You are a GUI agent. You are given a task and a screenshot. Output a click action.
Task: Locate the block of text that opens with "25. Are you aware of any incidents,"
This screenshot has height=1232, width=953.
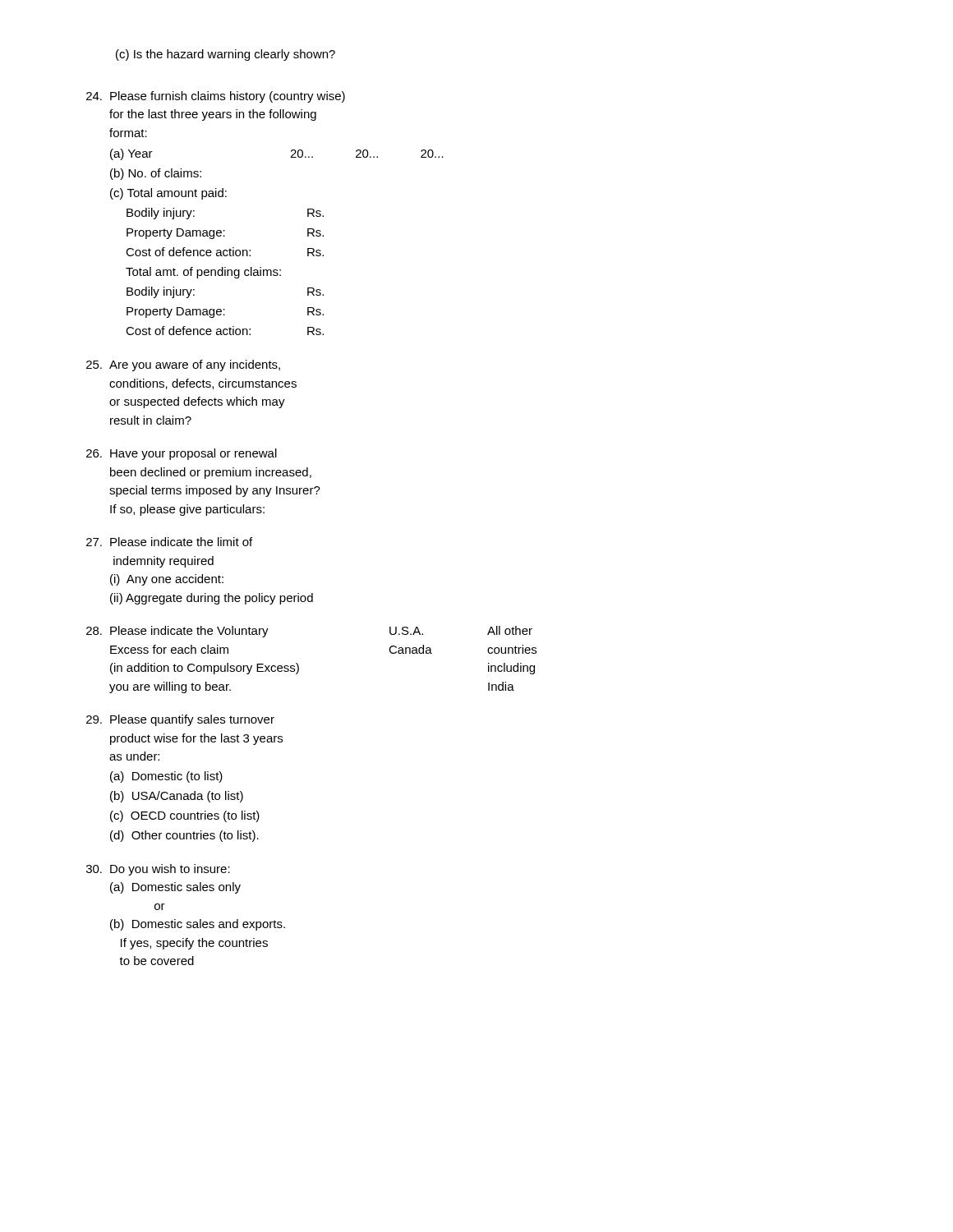tap(183, 365)
